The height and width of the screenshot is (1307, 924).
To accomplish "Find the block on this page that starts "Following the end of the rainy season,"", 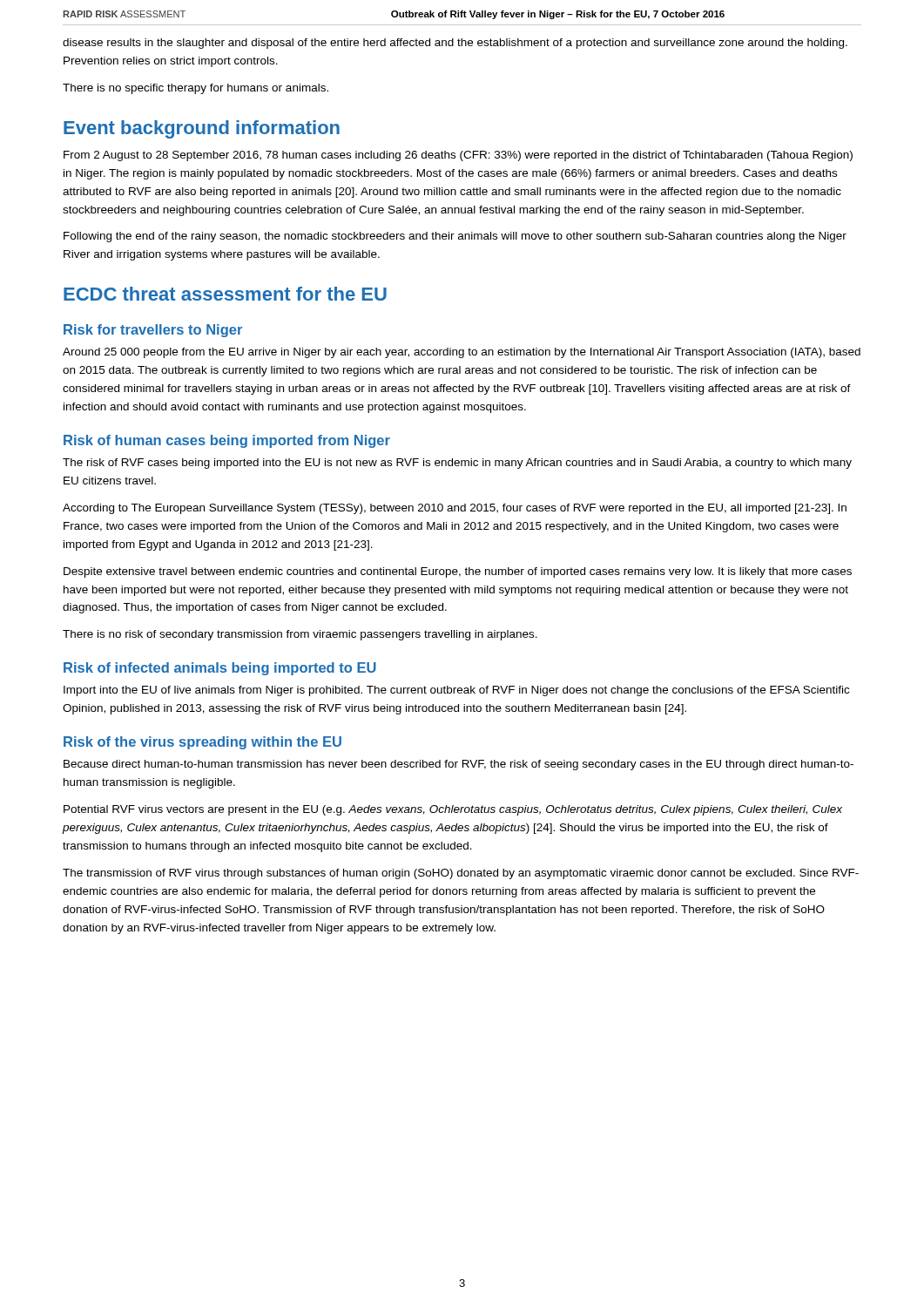I will click(x=455, y=245).
